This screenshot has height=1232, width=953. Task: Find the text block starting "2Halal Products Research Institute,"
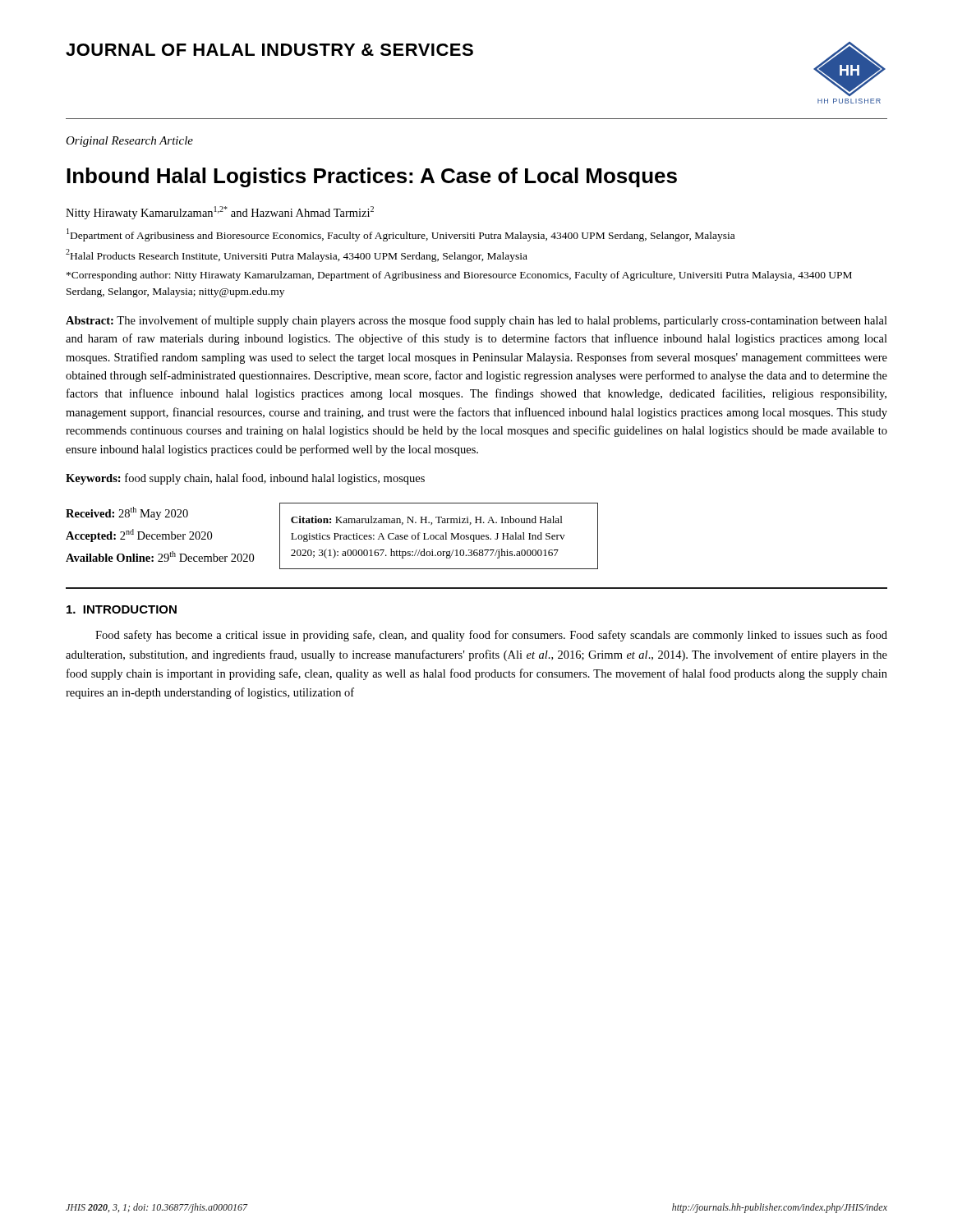point(297,255)
